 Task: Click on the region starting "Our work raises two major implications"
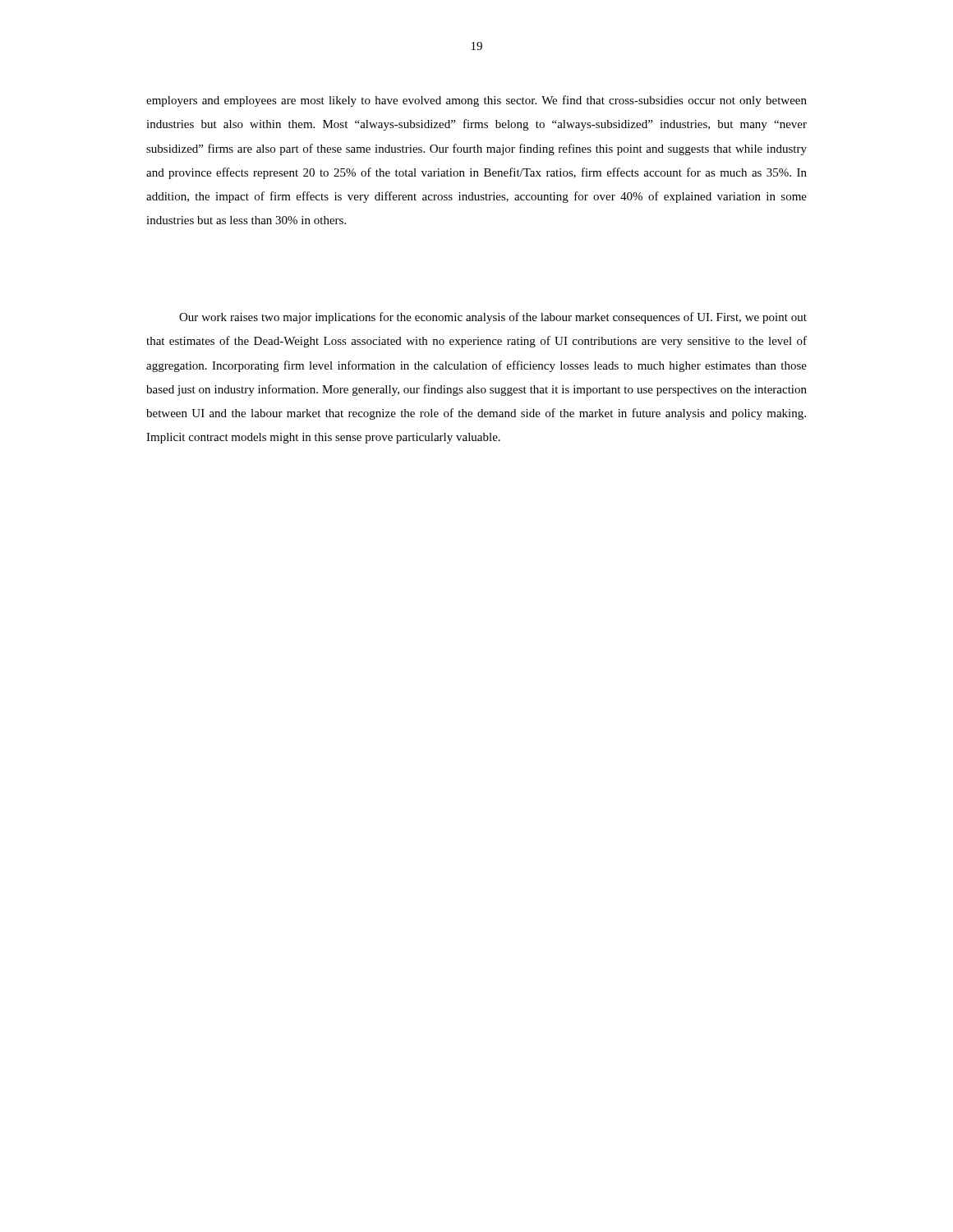[x=476, y=377]
